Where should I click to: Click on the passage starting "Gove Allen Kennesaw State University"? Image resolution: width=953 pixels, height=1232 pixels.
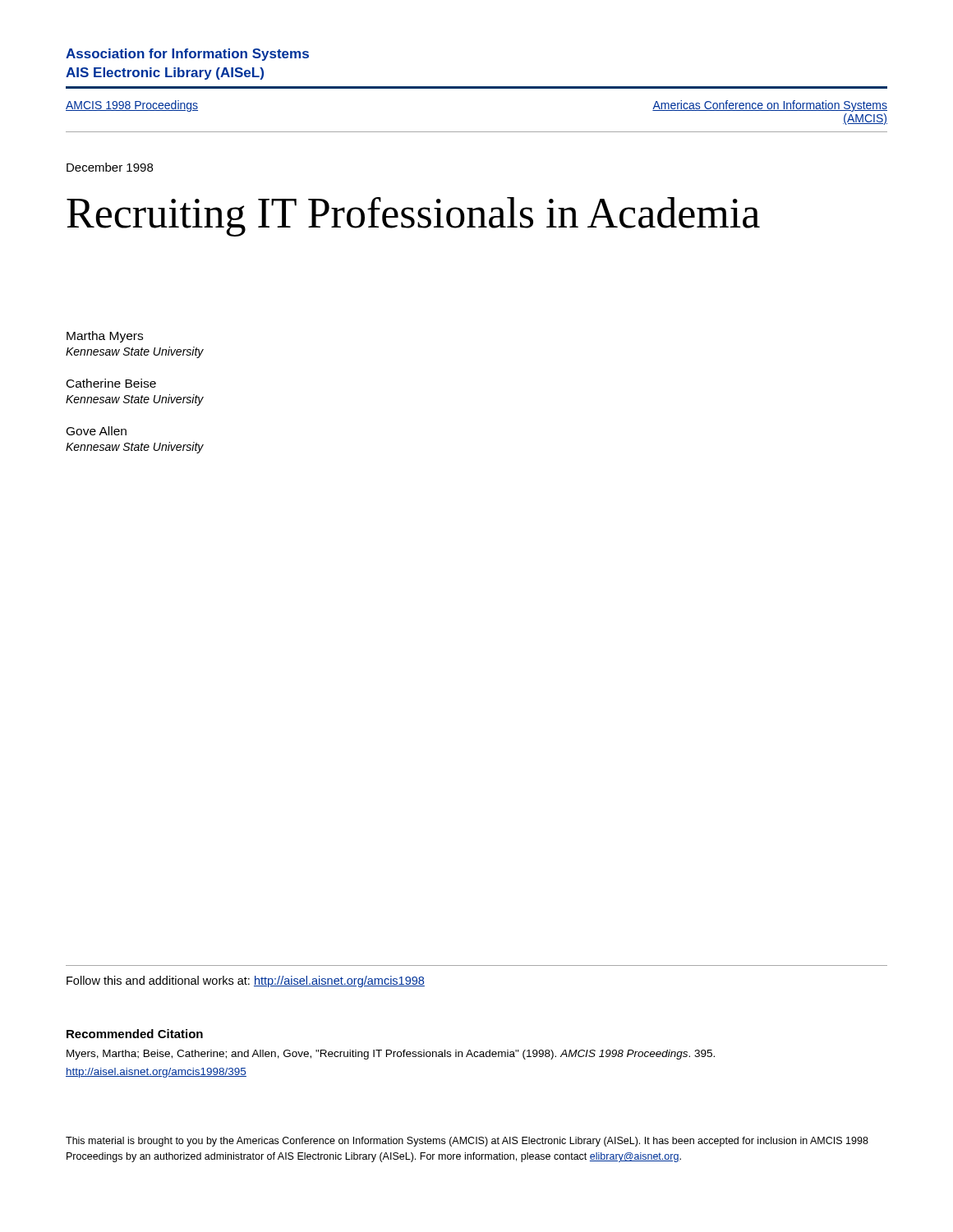pos(134,439)
